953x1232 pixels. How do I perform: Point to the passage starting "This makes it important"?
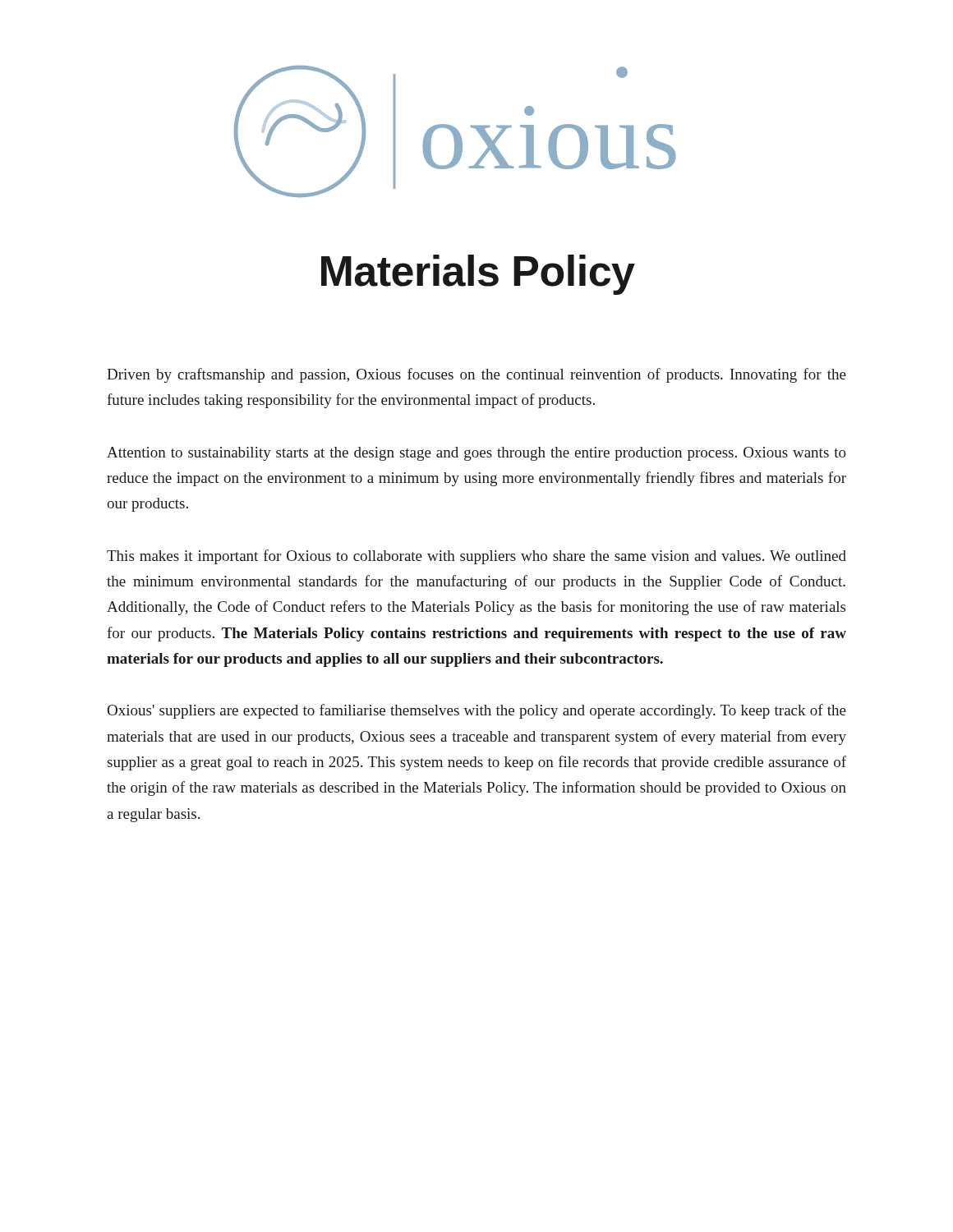(476, 607)
